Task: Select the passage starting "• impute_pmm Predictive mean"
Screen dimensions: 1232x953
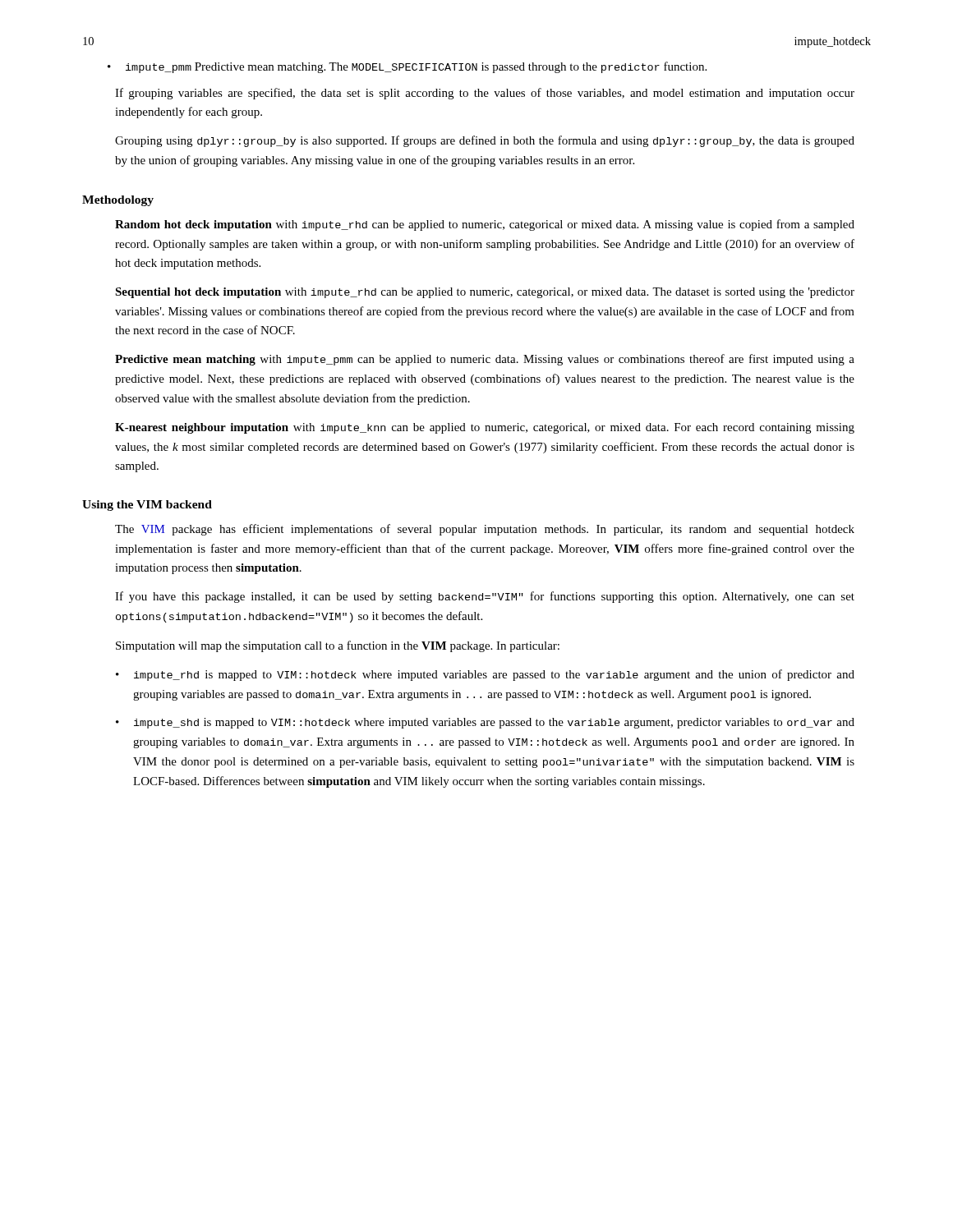Action: pos(407,67)
